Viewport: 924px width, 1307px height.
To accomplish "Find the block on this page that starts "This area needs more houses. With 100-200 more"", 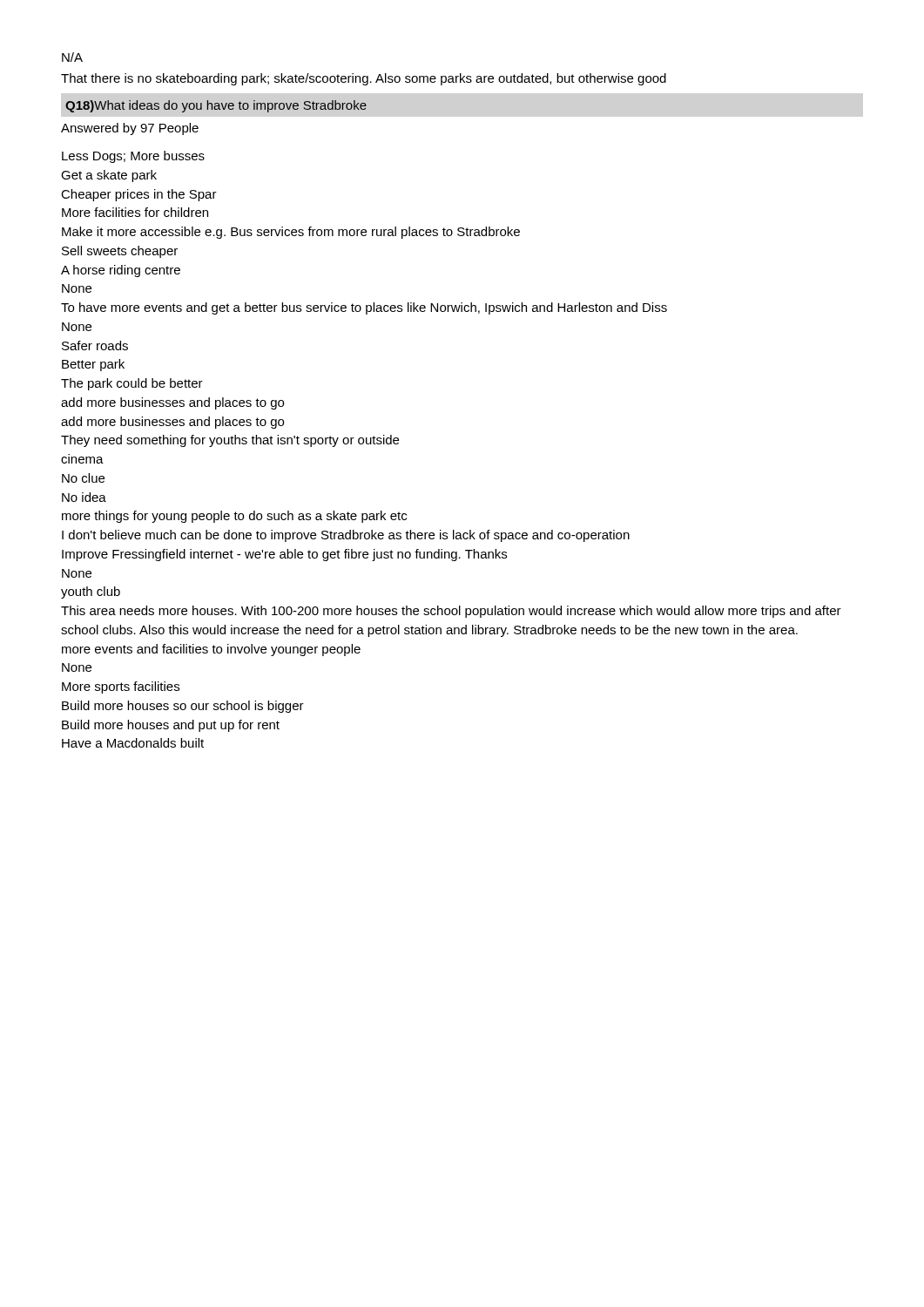I will tap(451, 620).
